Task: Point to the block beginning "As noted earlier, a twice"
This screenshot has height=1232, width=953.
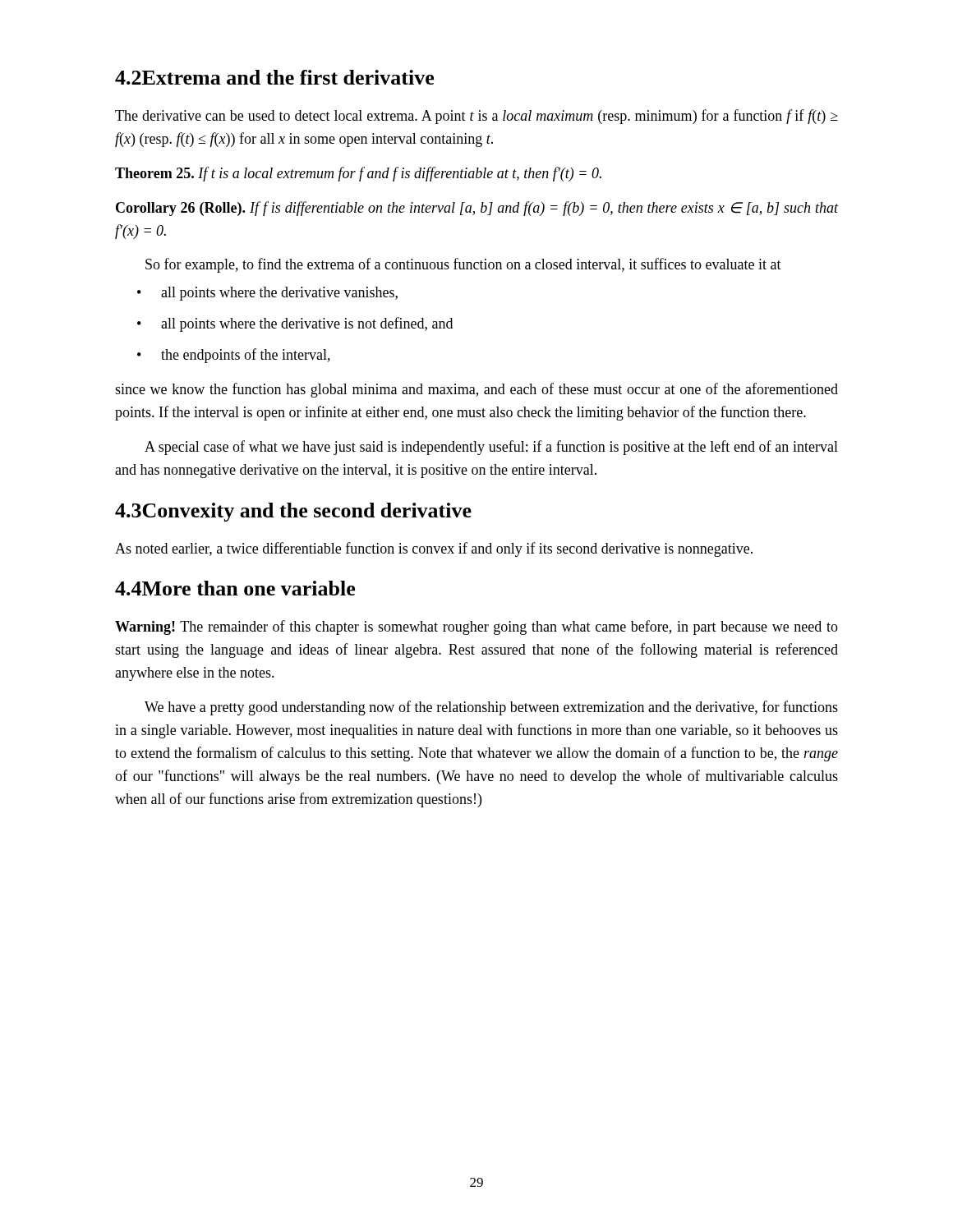Action: pos(476,549)
